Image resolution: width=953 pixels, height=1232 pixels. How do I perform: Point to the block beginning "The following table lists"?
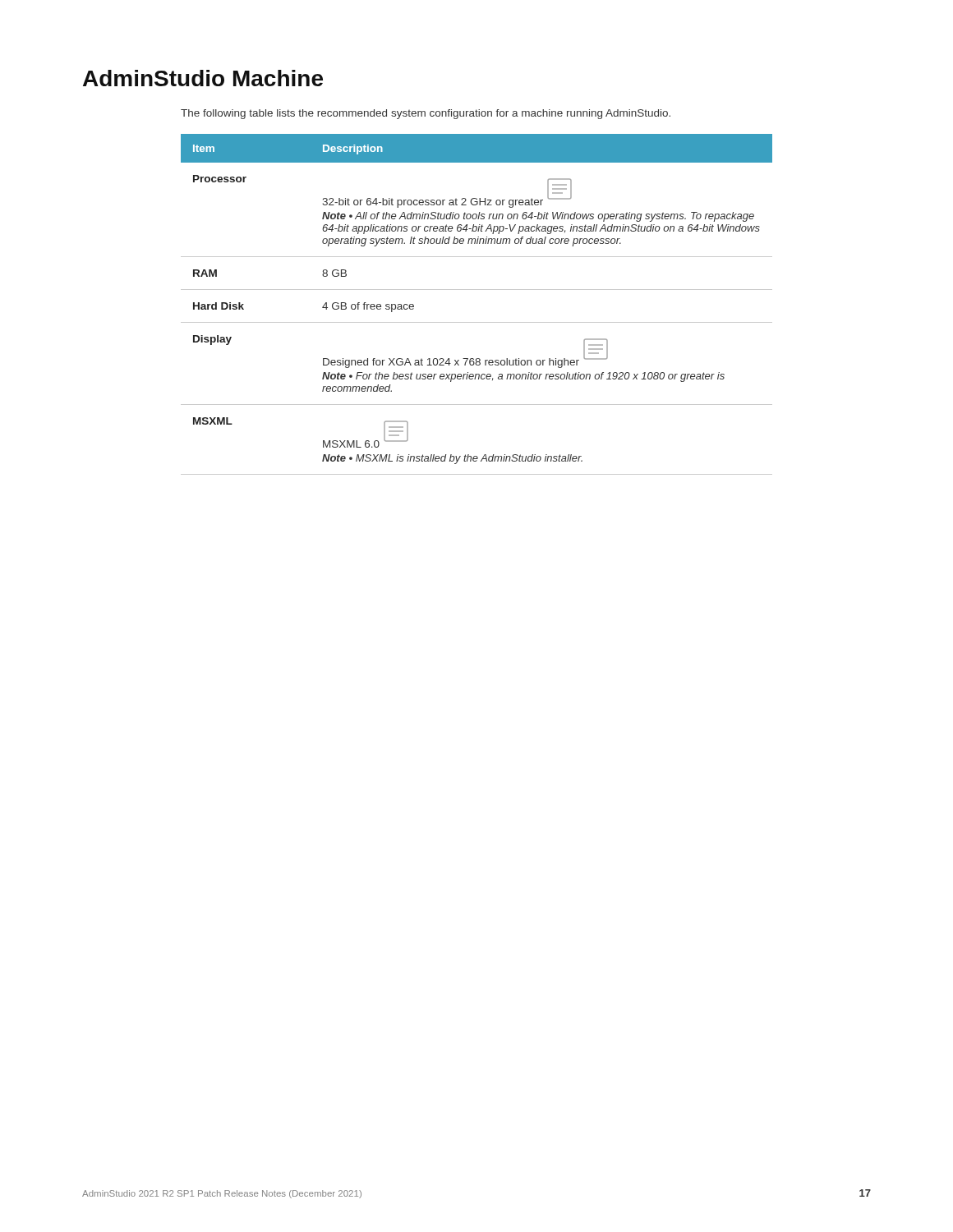[426, 113]
